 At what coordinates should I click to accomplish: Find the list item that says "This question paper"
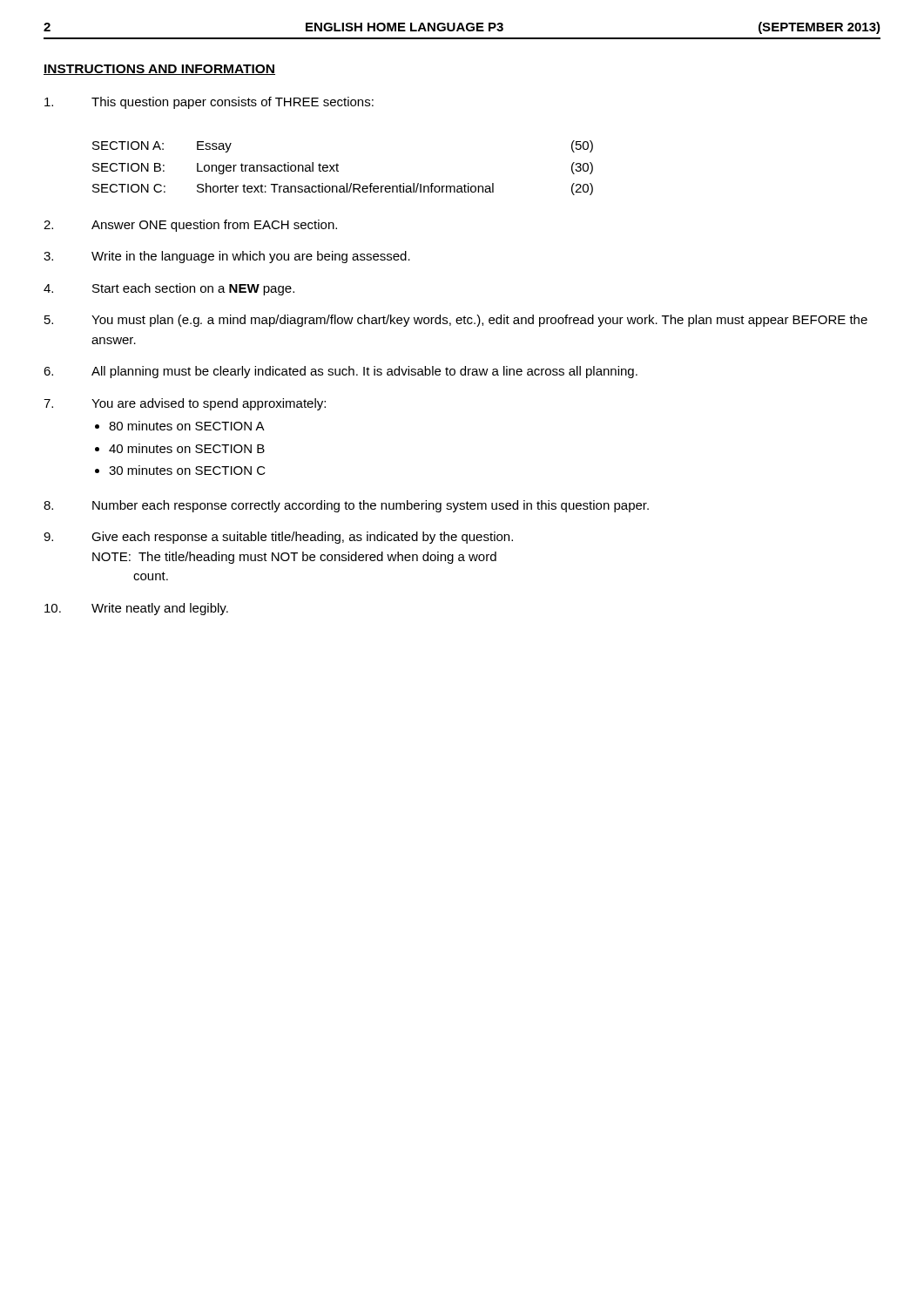coord(209,103)
